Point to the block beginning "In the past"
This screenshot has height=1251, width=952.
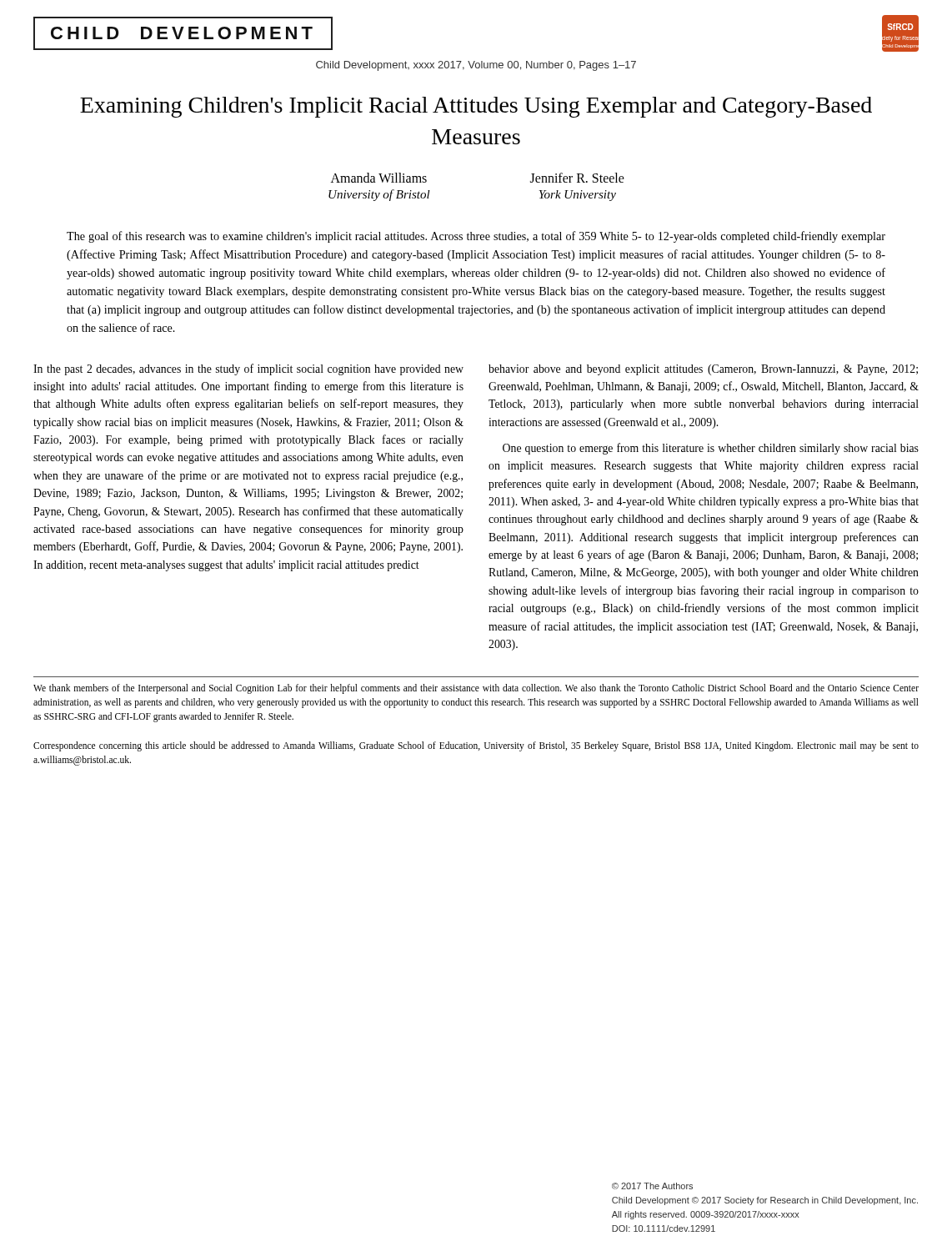(248, 467)
